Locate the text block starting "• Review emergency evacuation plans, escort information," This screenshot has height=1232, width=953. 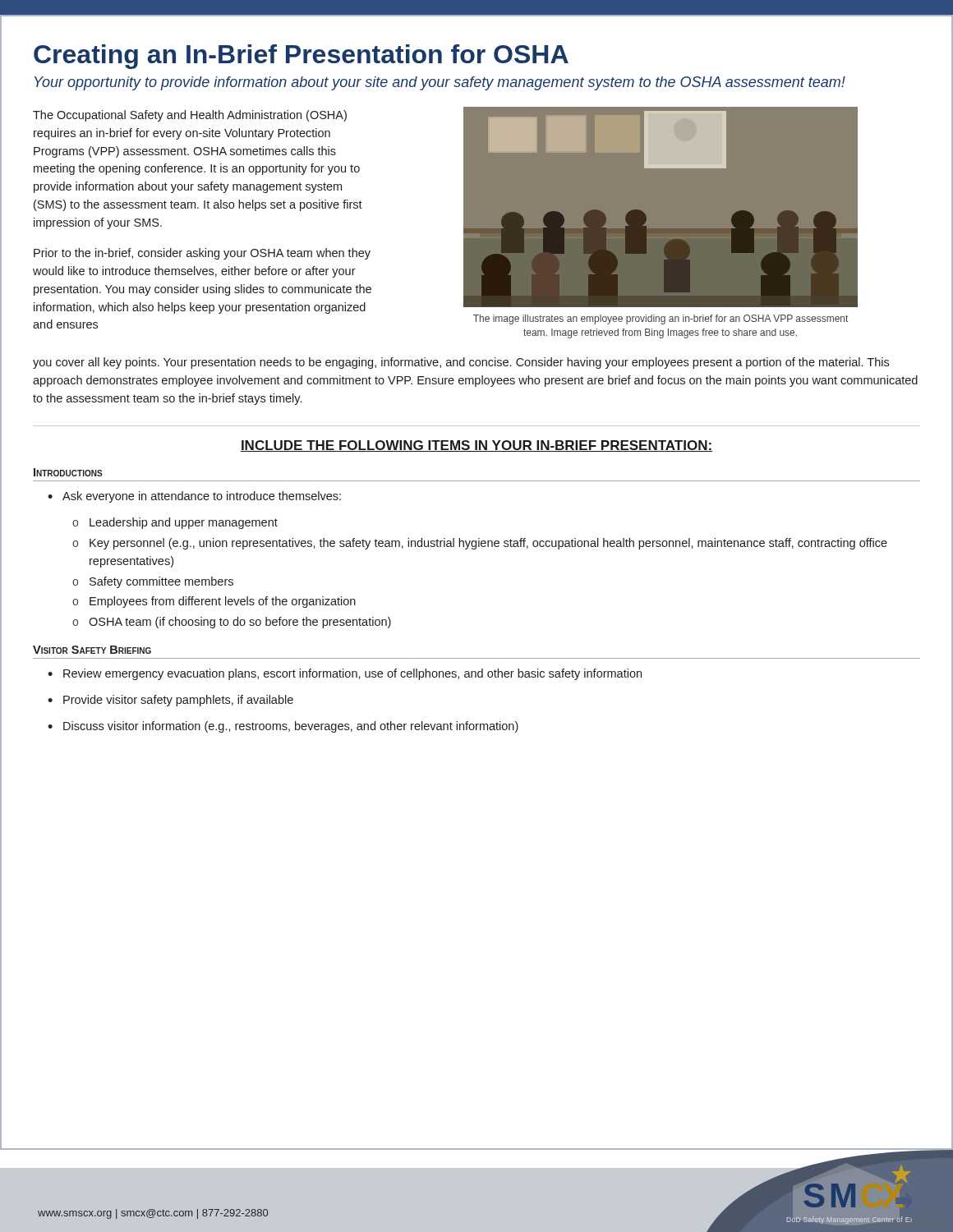pos(484,676)
